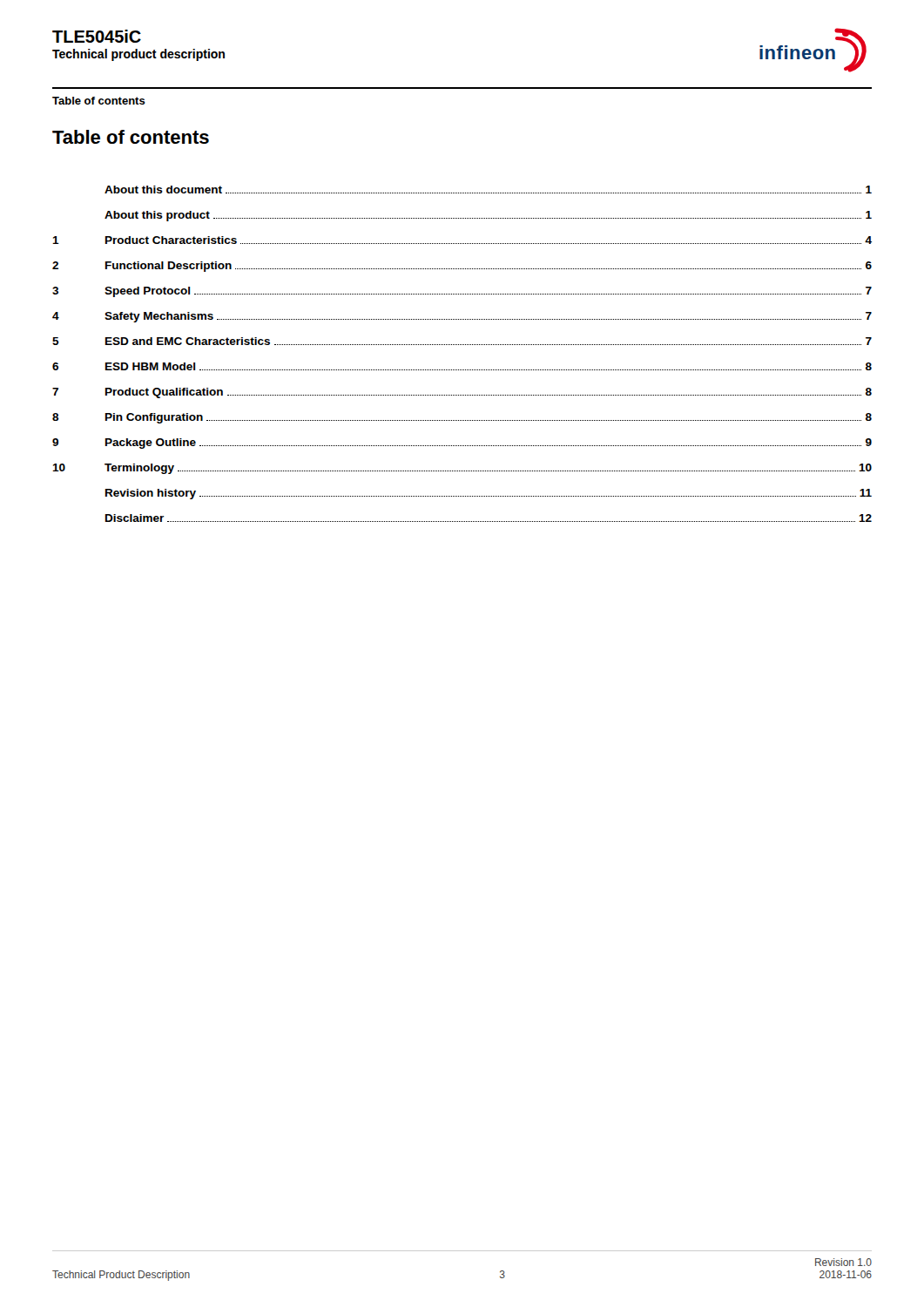Find the region starting "6 ESD HBM Model 8"

[x=462, y=366]
